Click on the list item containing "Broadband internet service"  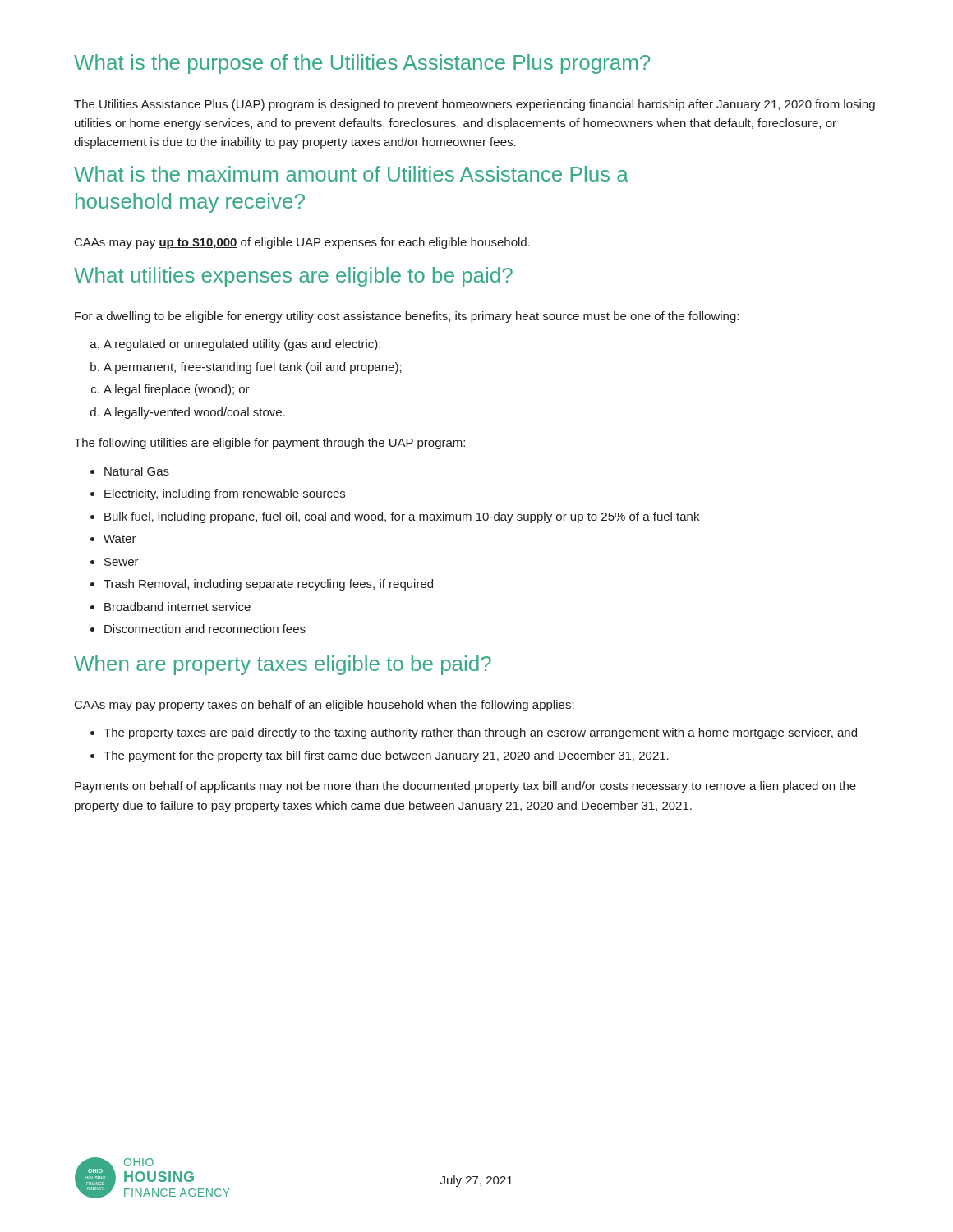click(x=177, y=606)
